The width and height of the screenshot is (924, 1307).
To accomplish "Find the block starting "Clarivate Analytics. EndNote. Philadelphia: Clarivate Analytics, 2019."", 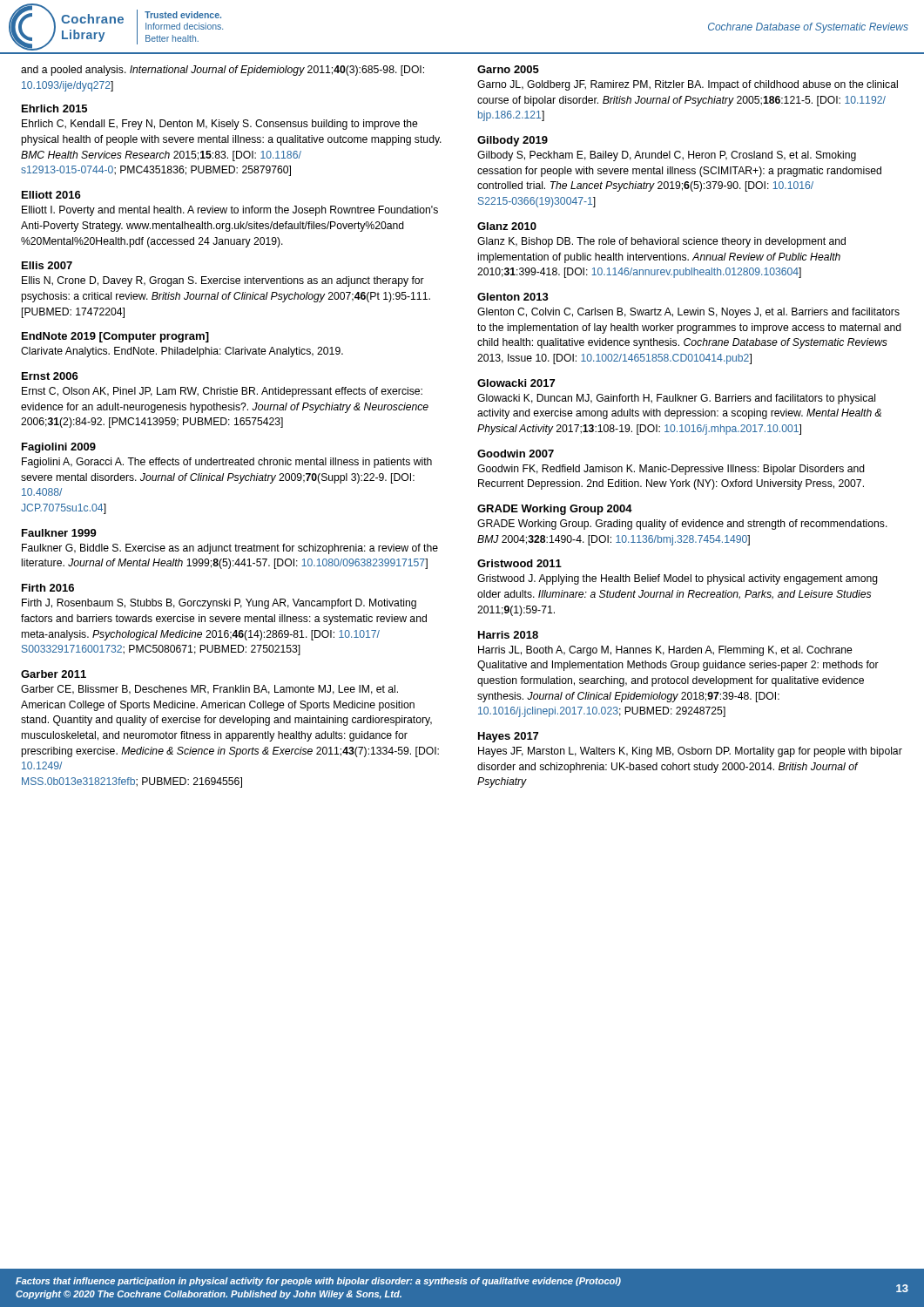I will click(182, 351).
